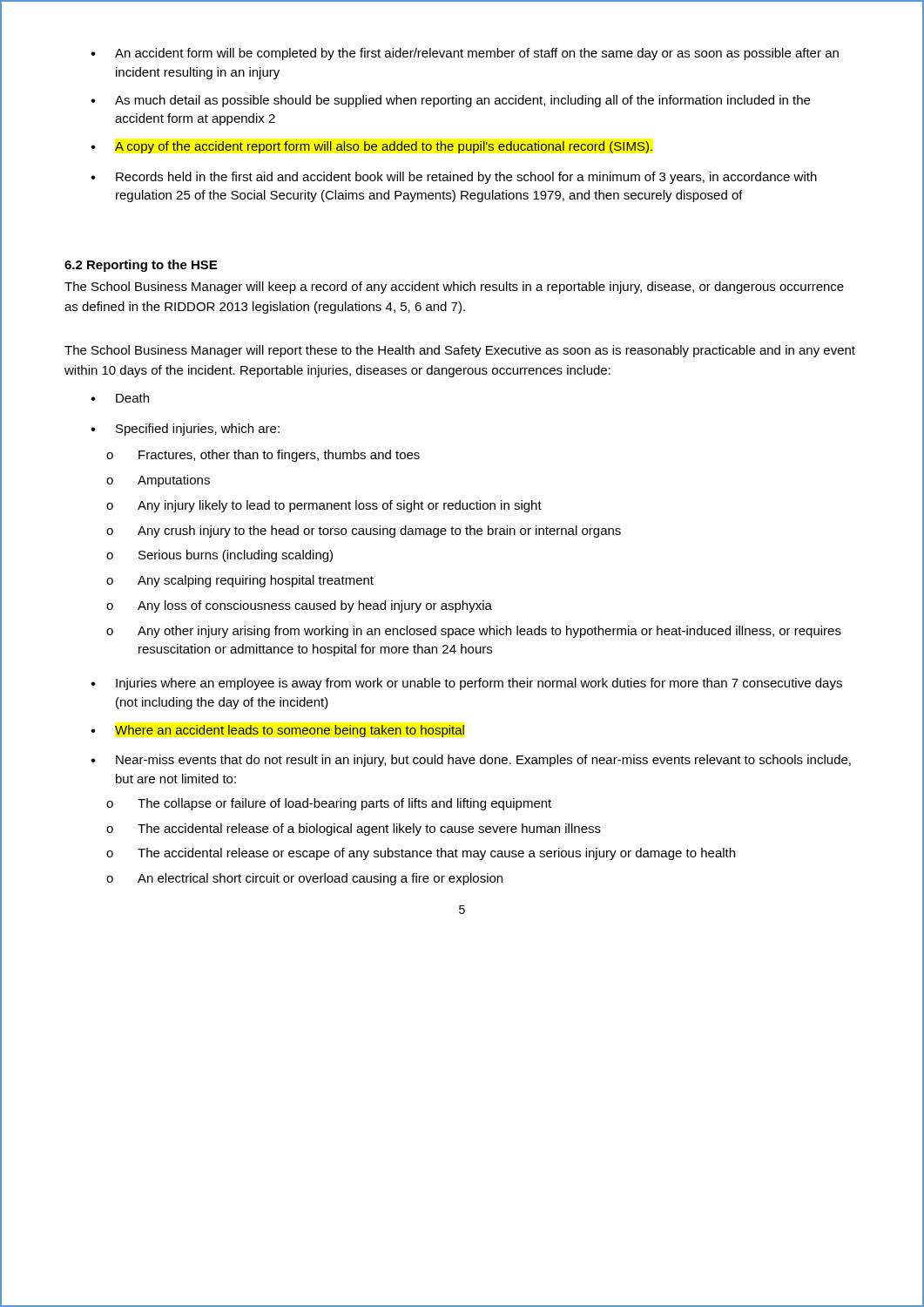Navigate to the region starting "o Any crush injury to"
924x1307 pixels.
point(483,530)
